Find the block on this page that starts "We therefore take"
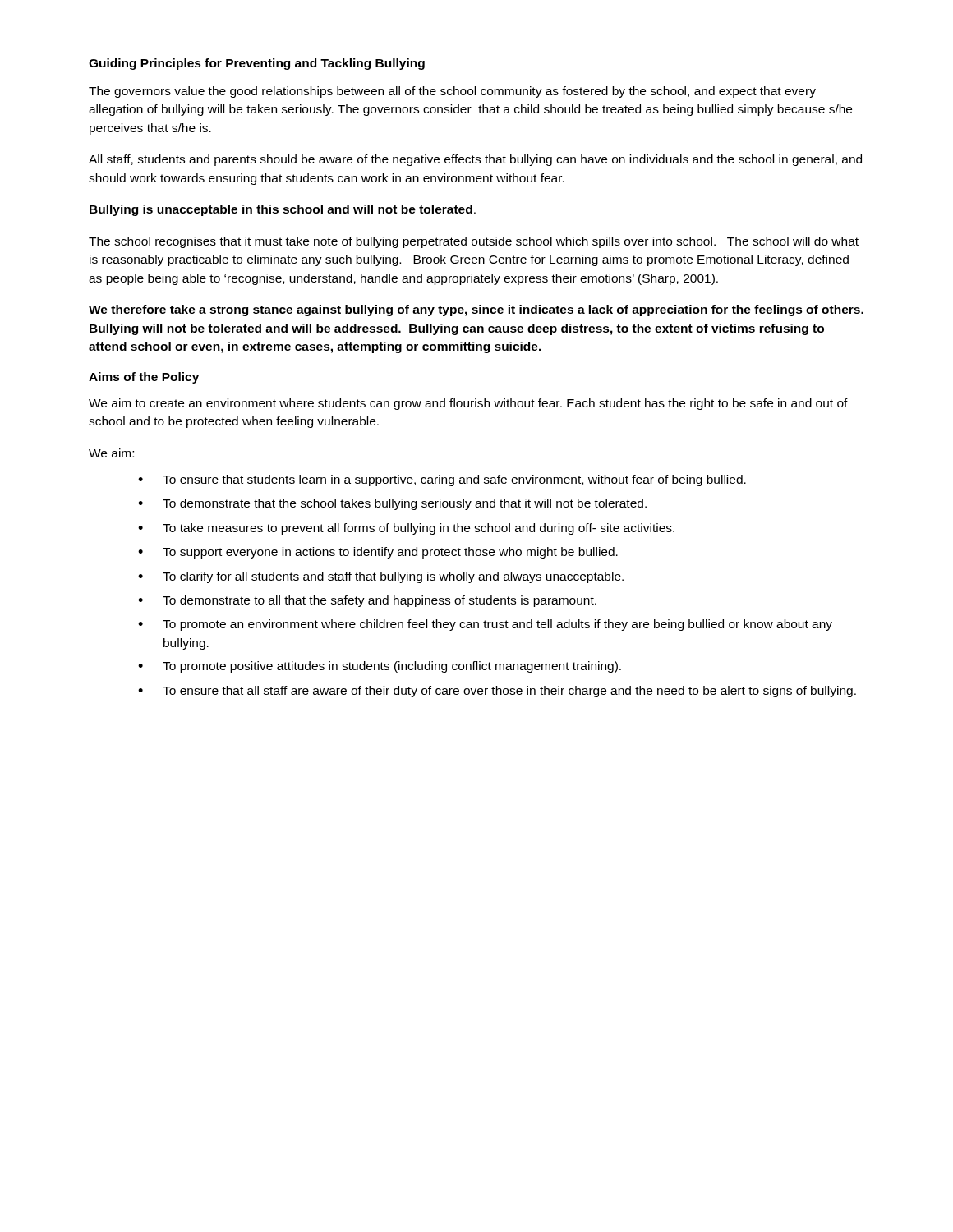 point(476,328)
